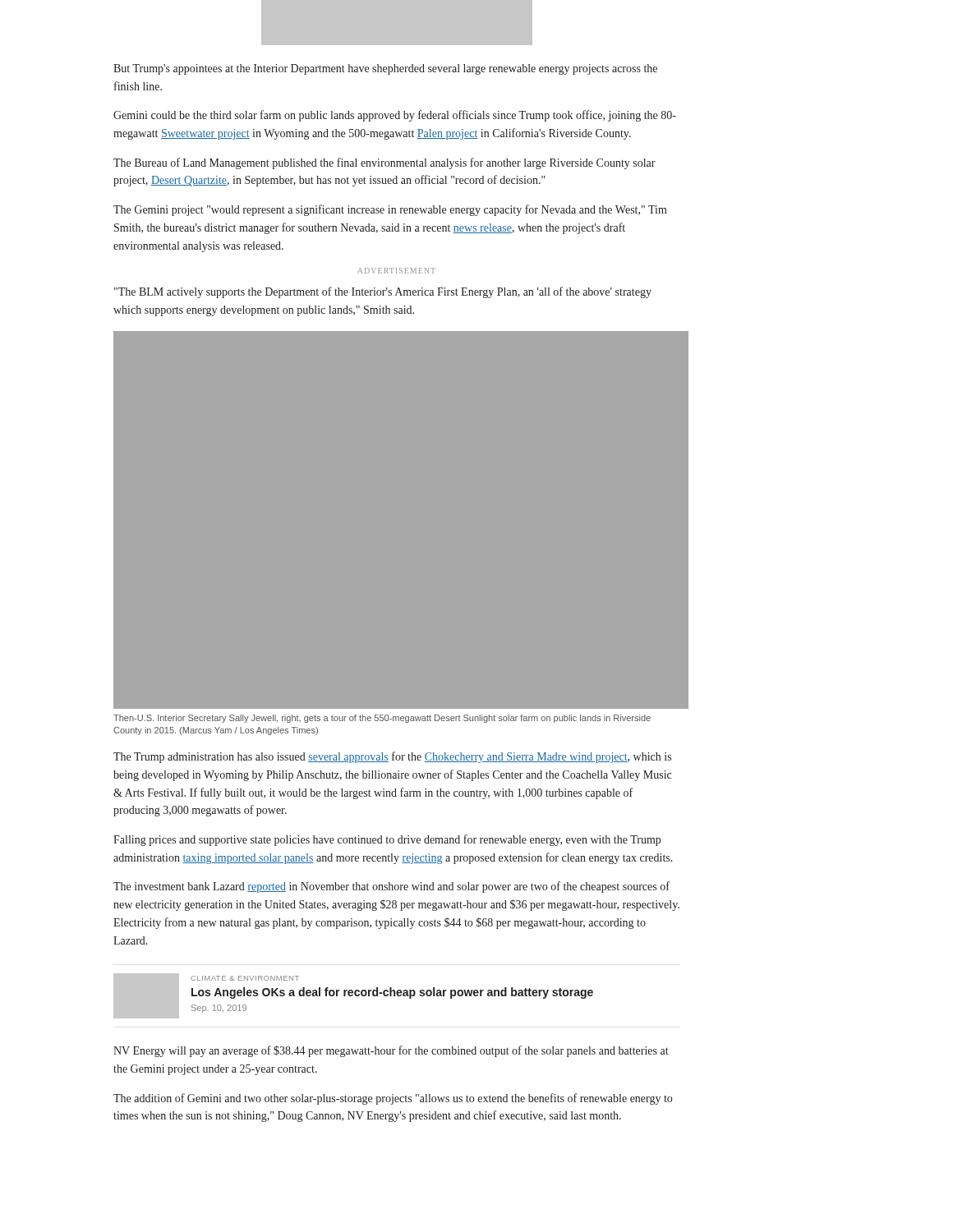This screenshot has width=953, height=1232.
Task: Find the block on this page that starts "The Gemini project "would represent a"
Action: click(x=390, y=228)
